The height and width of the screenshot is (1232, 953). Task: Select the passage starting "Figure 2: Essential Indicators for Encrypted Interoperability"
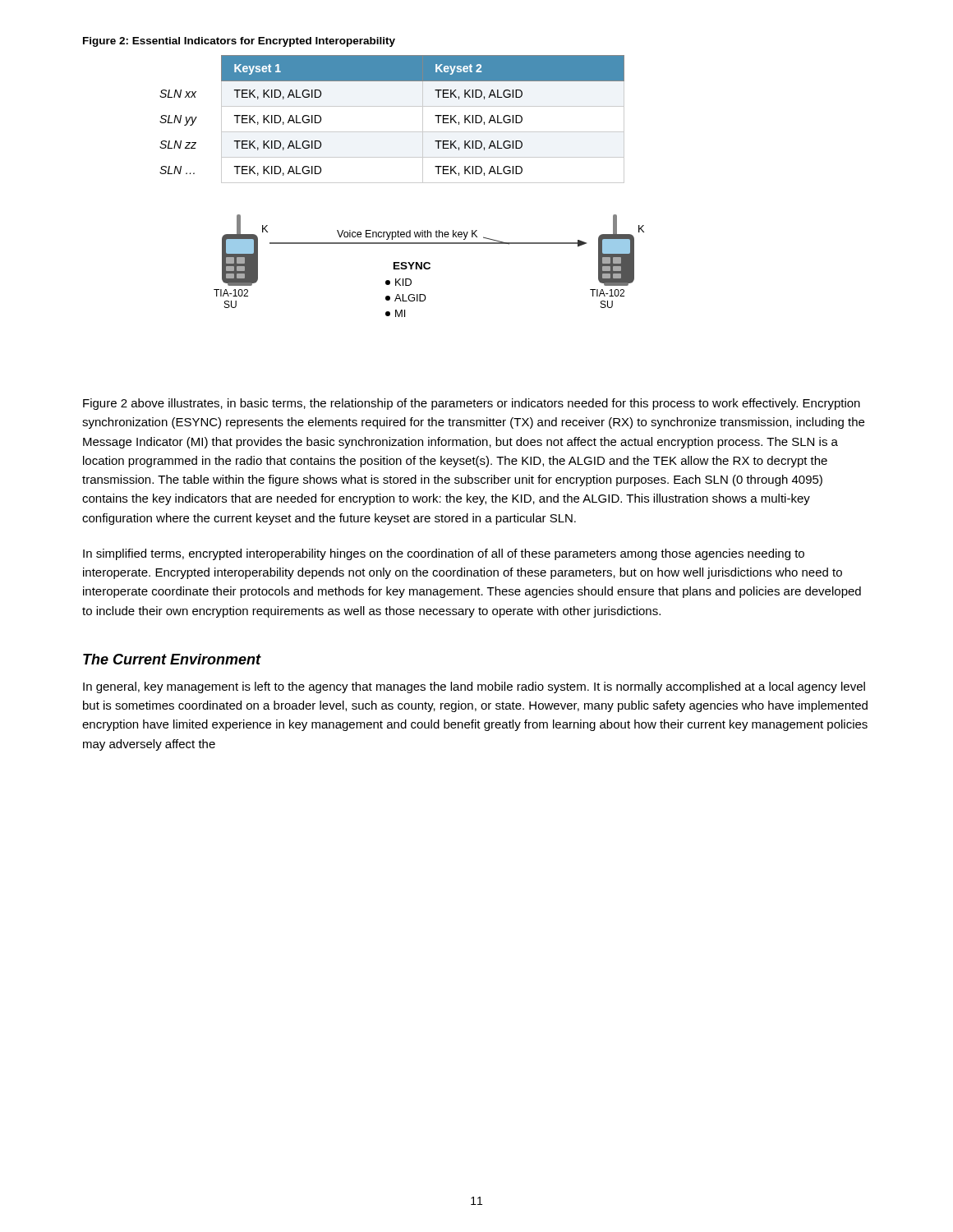pyautogui.click(x=239, y=41)
